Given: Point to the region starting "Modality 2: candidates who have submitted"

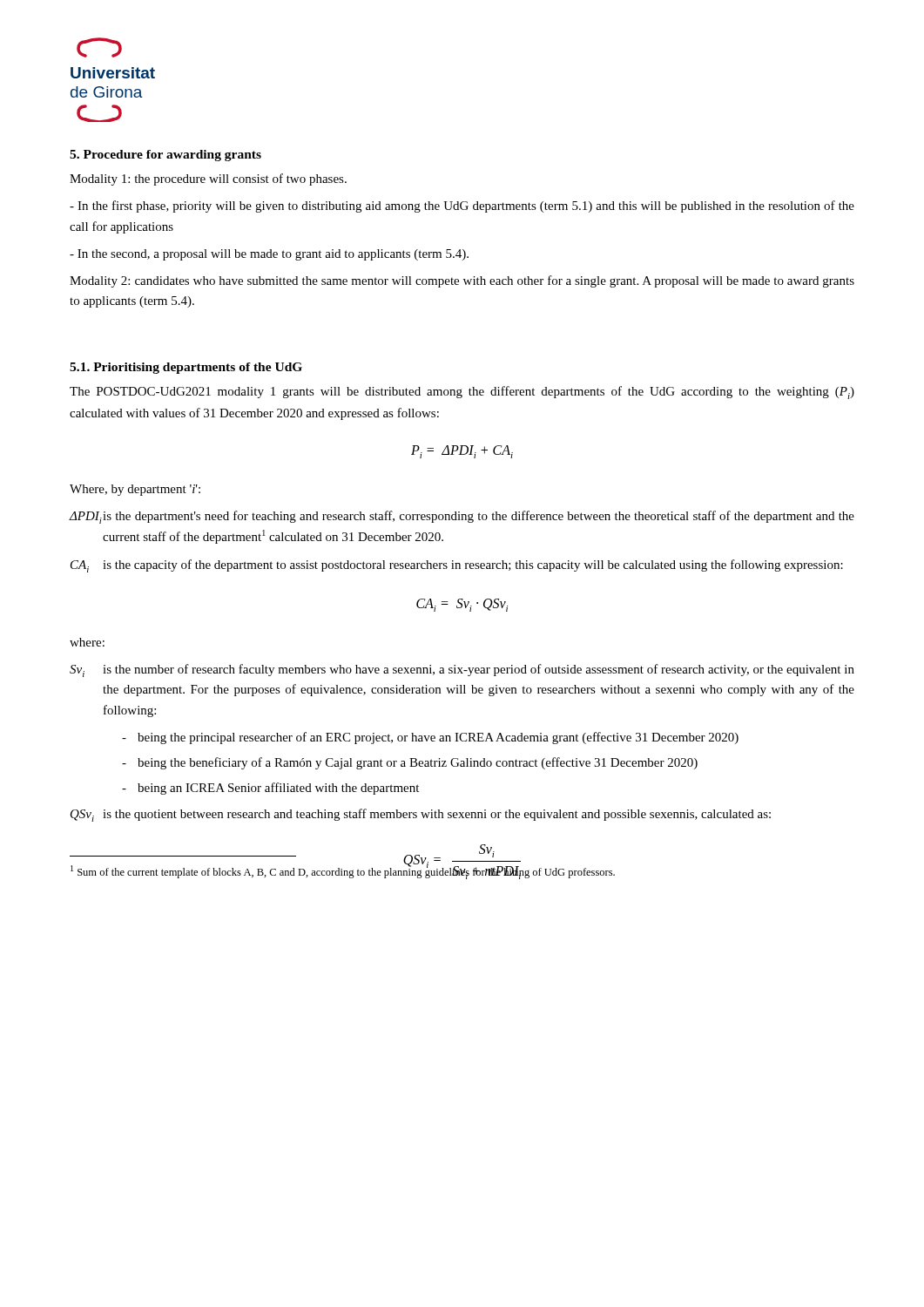Looking at the screenshot, I should [462, 291].
